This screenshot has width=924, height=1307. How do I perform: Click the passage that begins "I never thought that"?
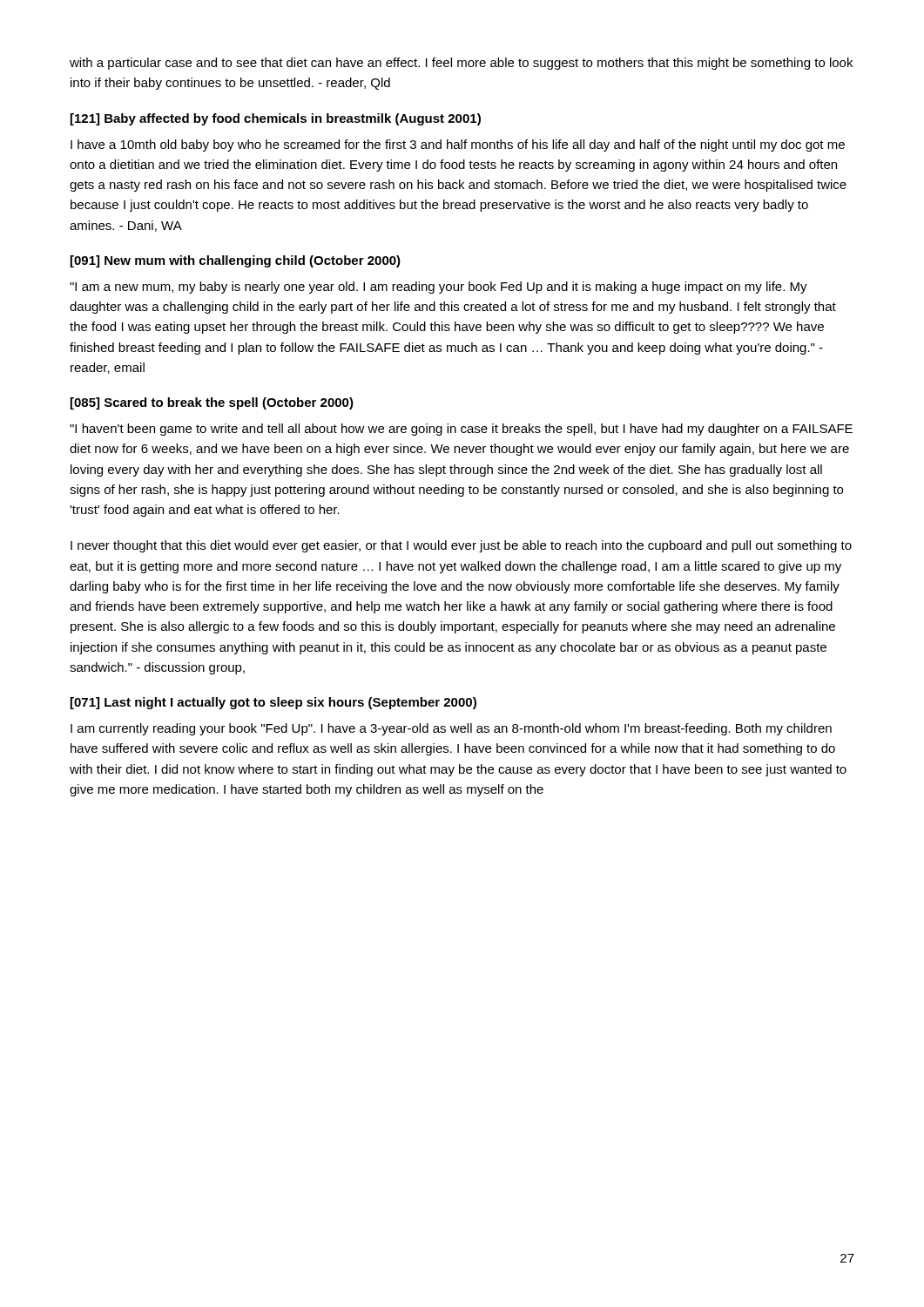coord(461,606)
